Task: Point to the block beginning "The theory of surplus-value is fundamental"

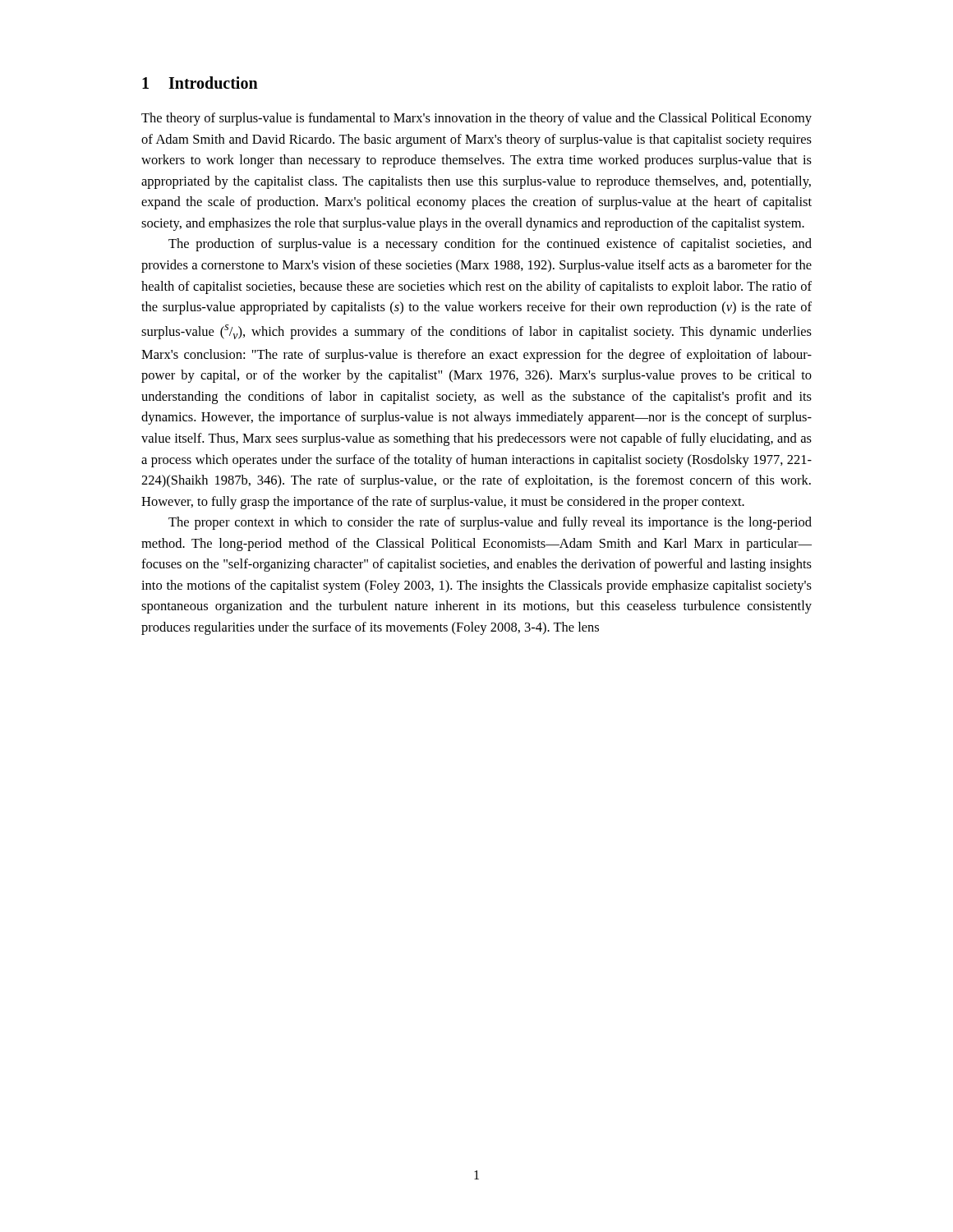Action: pyautogui.click(x=476, y=373)
